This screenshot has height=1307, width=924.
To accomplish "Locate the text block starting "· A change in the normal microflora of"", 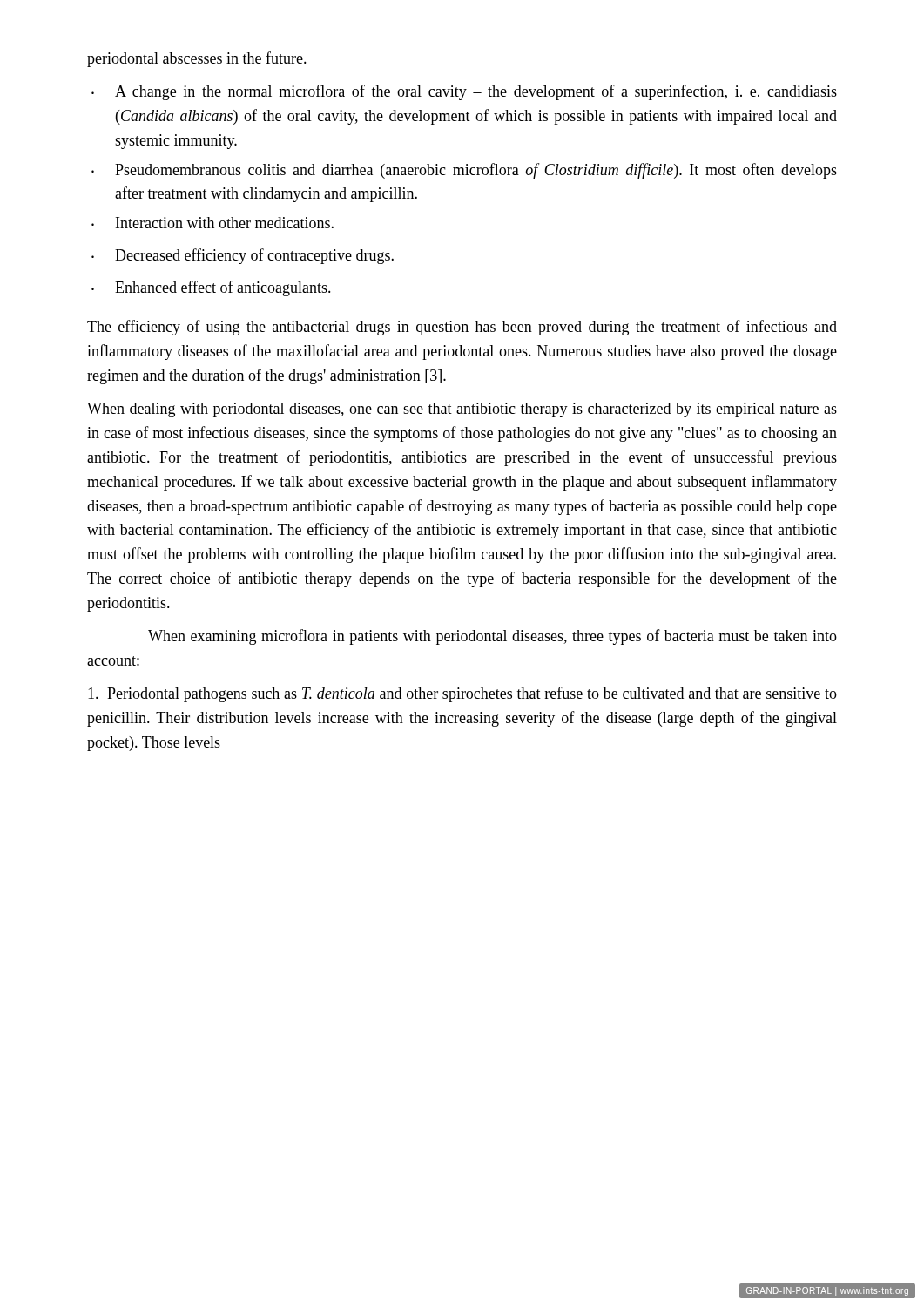I will click(462, 117).
